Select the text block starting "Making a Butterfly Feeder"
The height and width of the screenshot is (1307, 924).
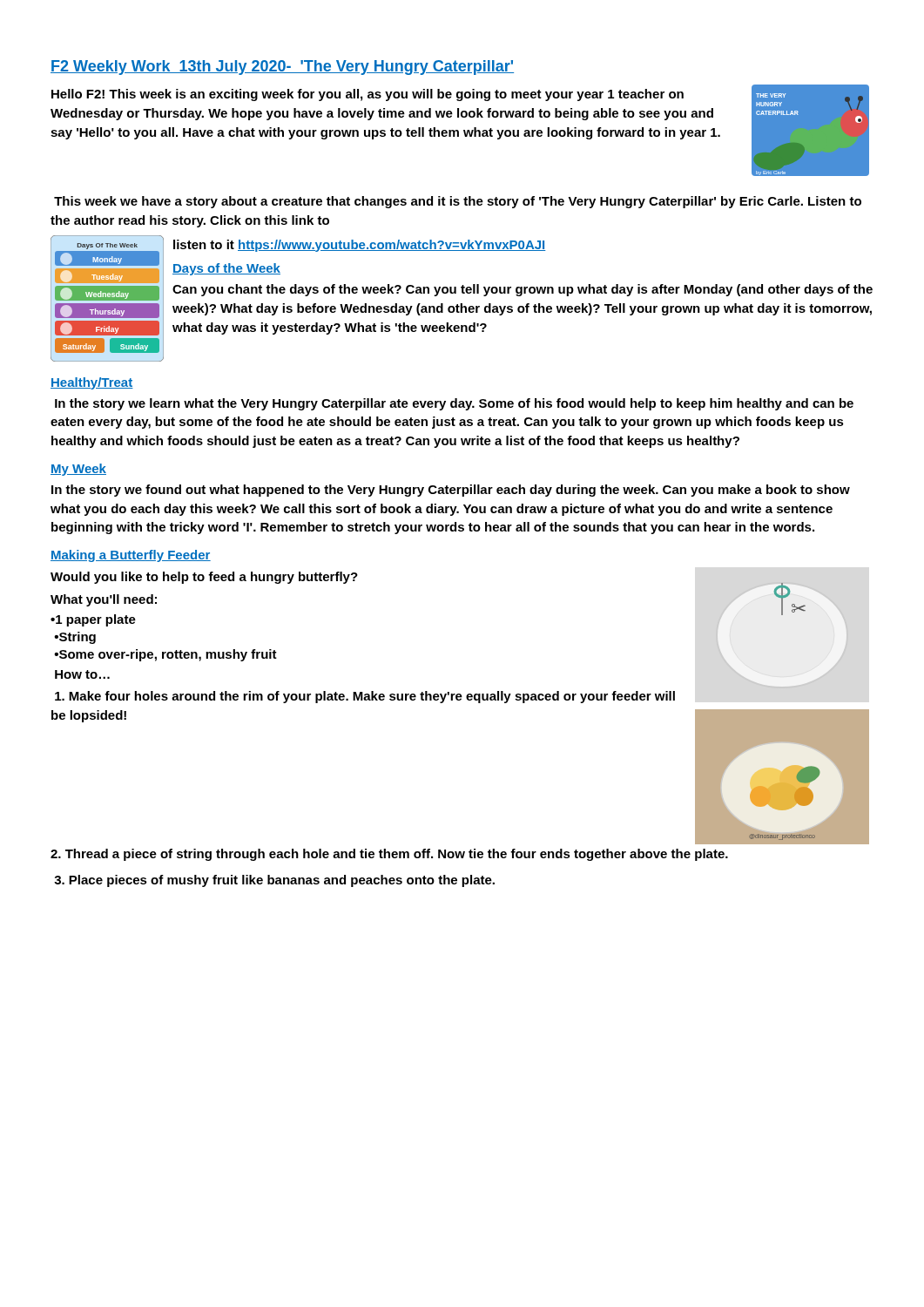pos(130,555)
